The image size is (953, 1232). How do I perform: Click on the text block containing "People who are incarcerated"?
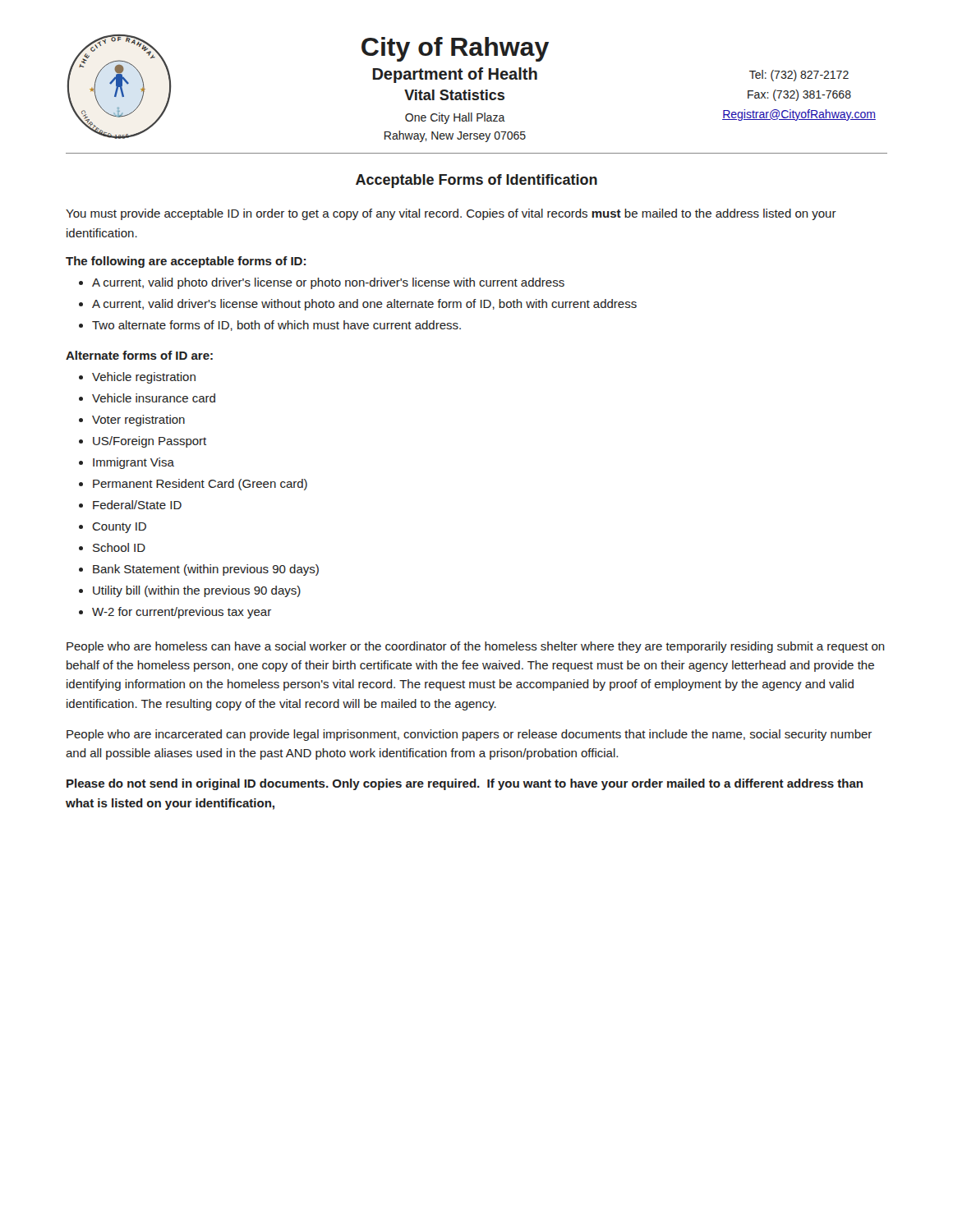[x=469, y=743]
